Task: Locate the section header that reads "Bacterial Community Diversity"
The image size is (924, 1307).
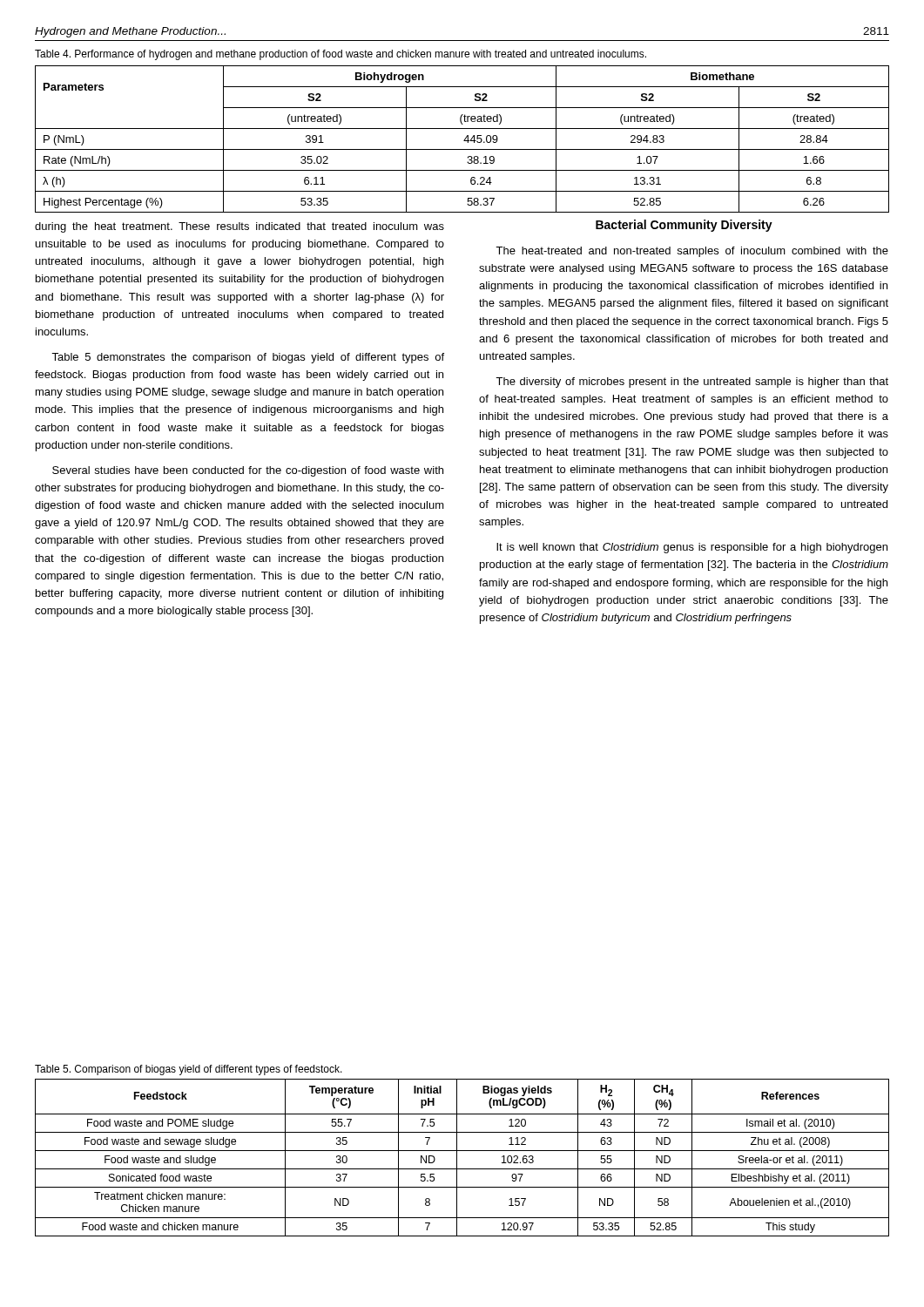Action: tap(684, 225)
